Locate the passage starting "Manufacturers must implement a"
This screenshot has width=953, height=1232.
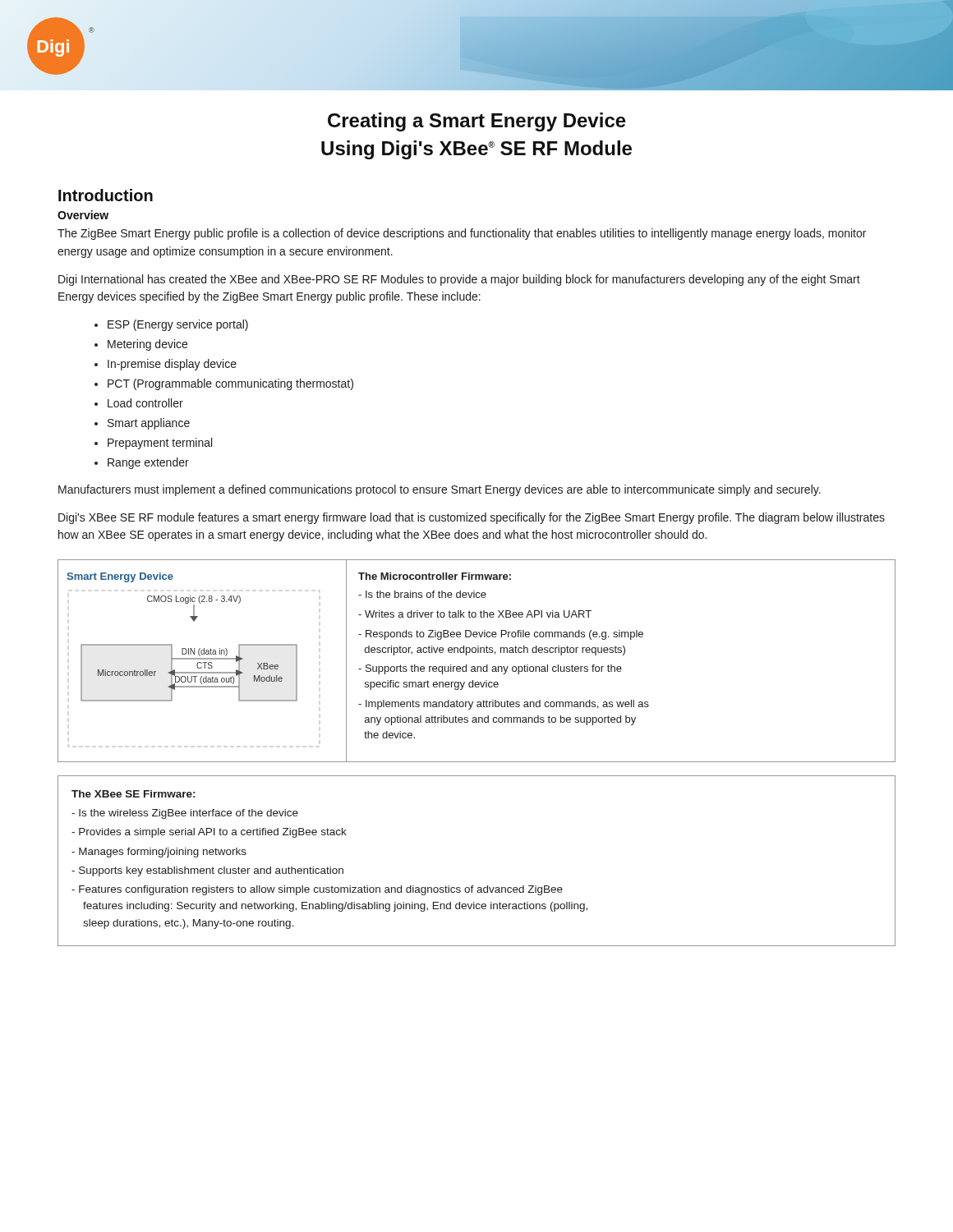(476, 490)
